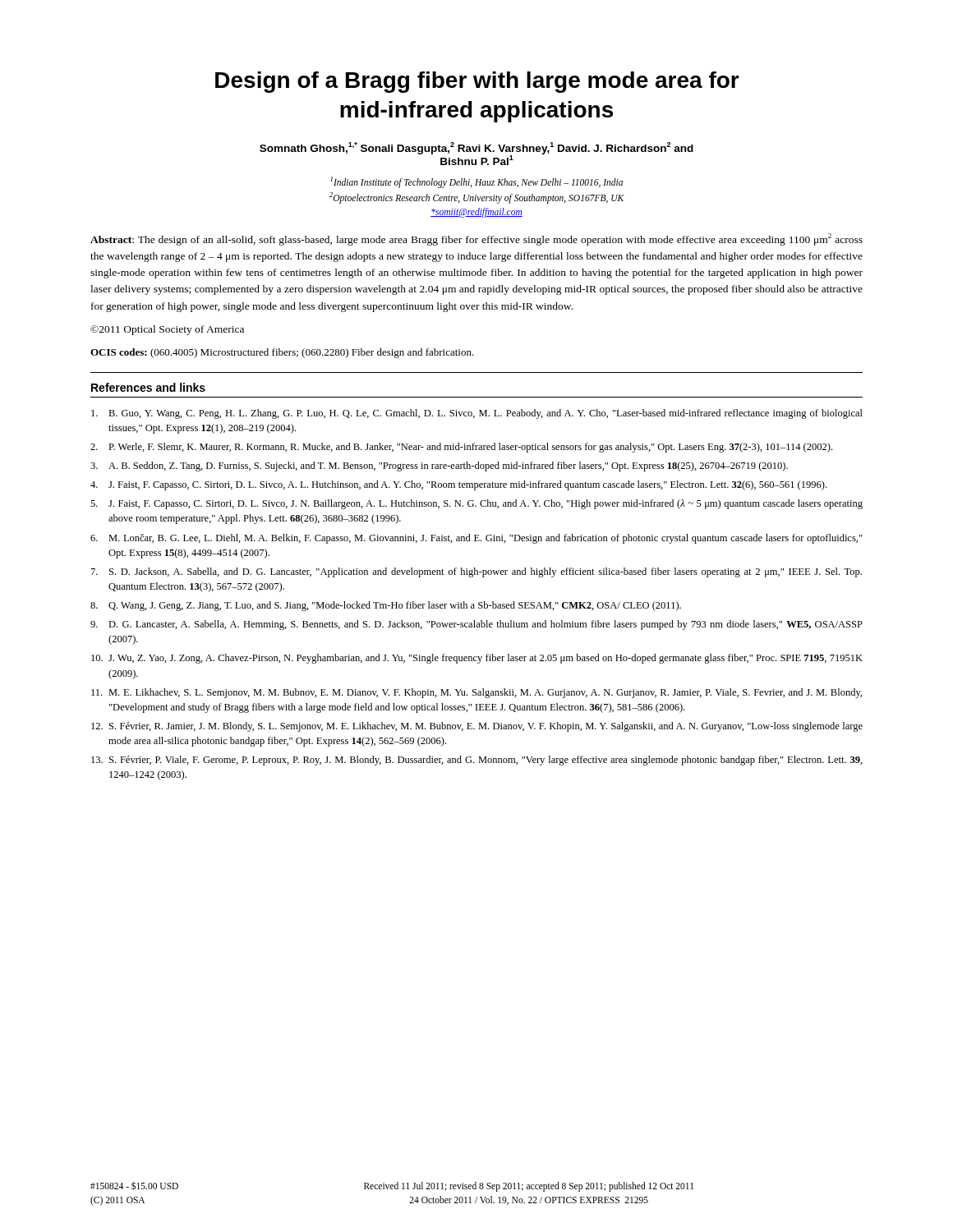Select the block starting "Abstract: The design of an all-solid, soft glass-based,"
This screenshot has height=1232, width=953.
pyautogui.click(x=476, y=296)
